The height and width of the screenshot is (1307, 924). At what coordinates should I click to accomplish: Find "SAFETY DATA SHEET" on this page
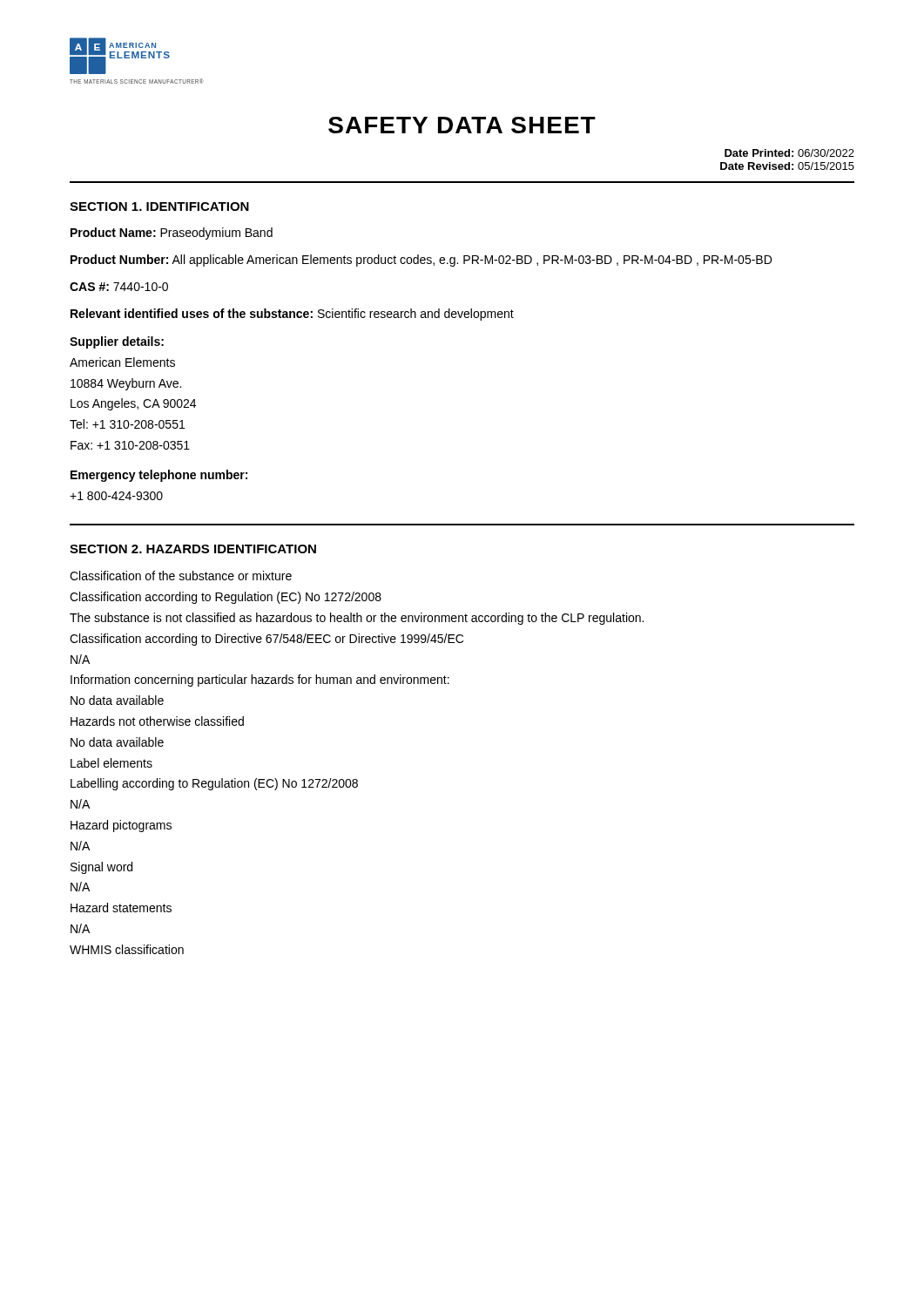coord(462,125)
